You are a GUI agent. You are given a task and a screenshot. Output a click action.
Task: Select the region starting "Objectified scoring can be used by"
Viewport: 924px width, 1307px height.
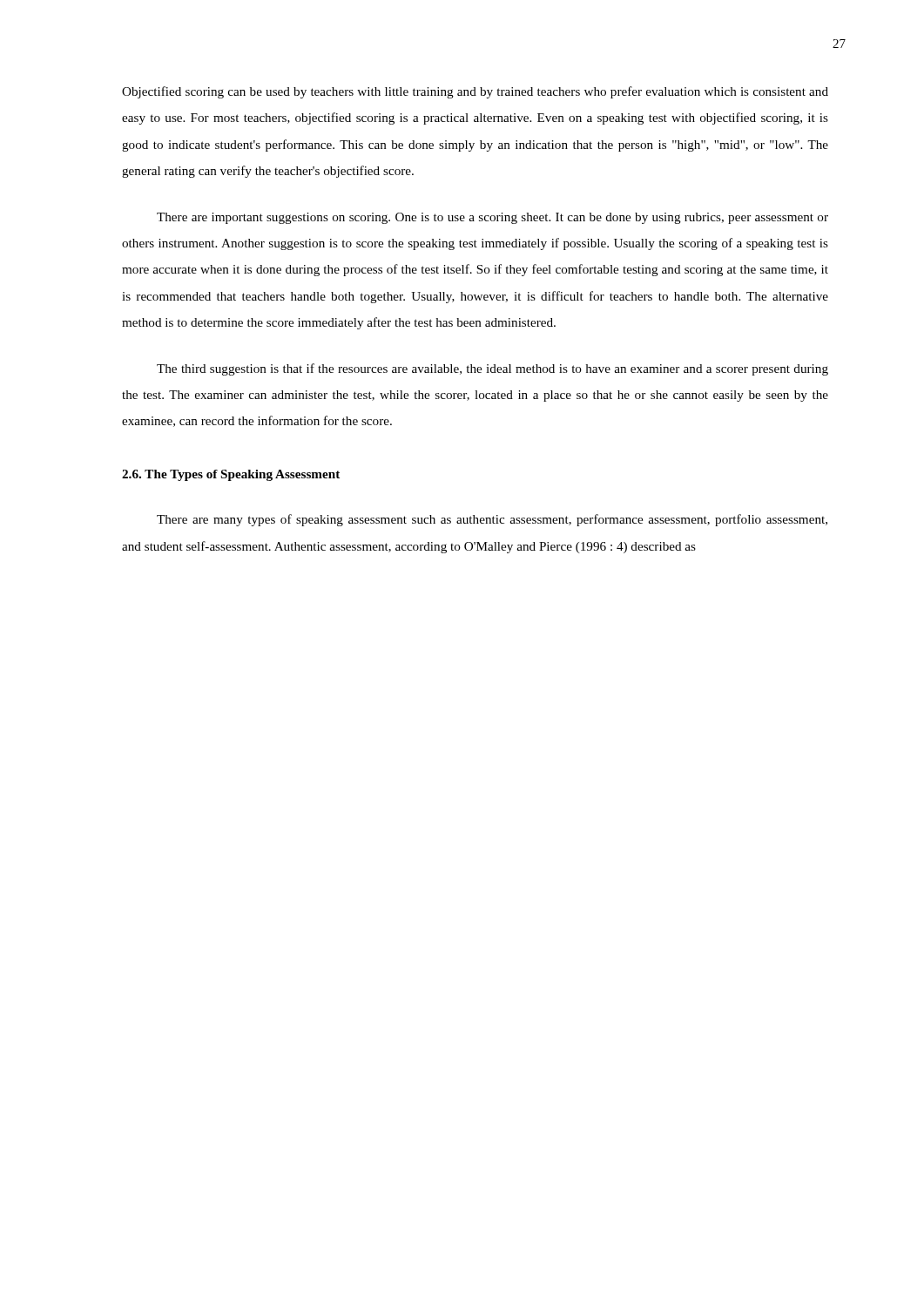(x=475, y=131)
